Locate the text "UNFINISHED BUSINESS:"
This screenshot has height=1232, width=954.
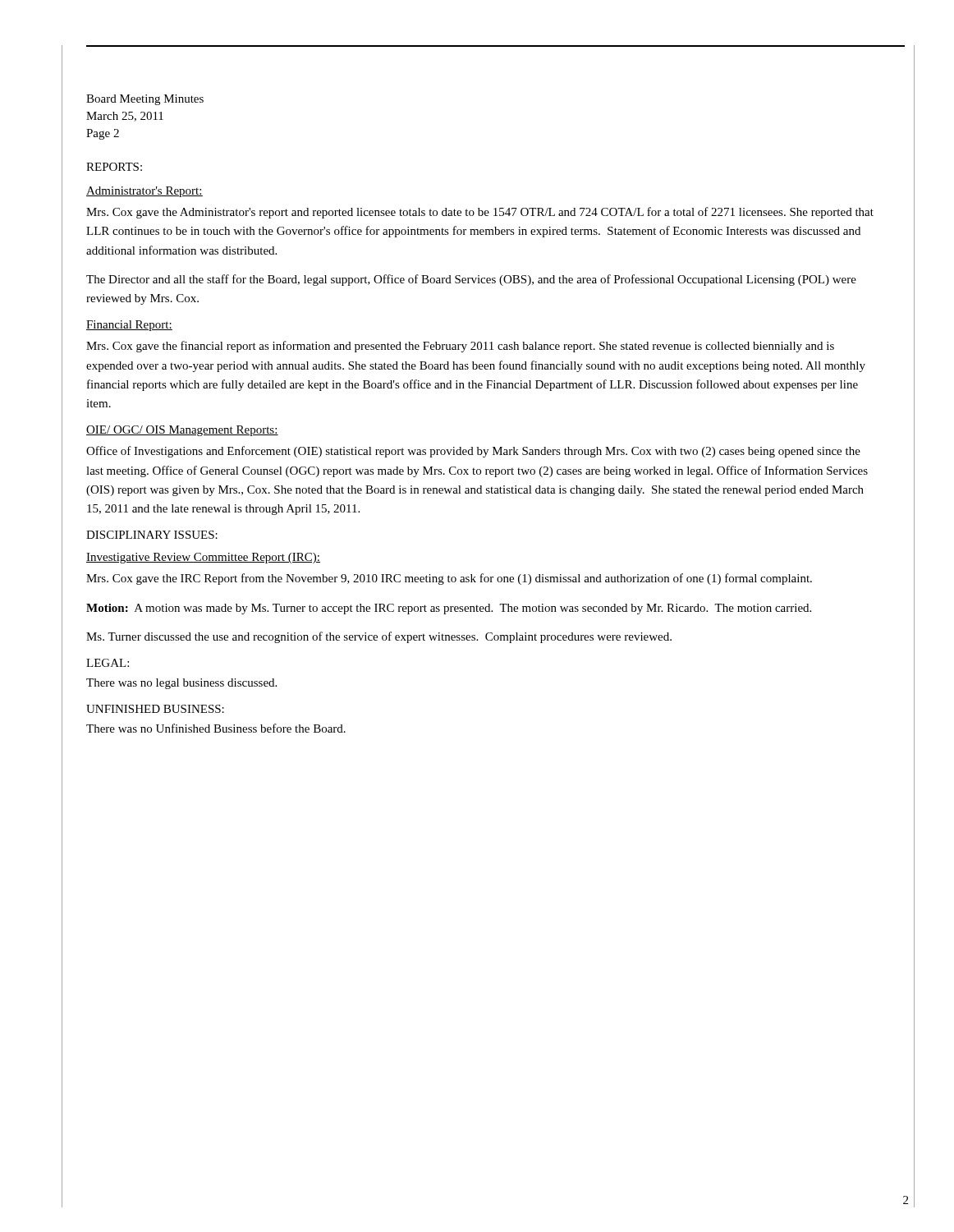pyautogui.click(x=156, y=709)
